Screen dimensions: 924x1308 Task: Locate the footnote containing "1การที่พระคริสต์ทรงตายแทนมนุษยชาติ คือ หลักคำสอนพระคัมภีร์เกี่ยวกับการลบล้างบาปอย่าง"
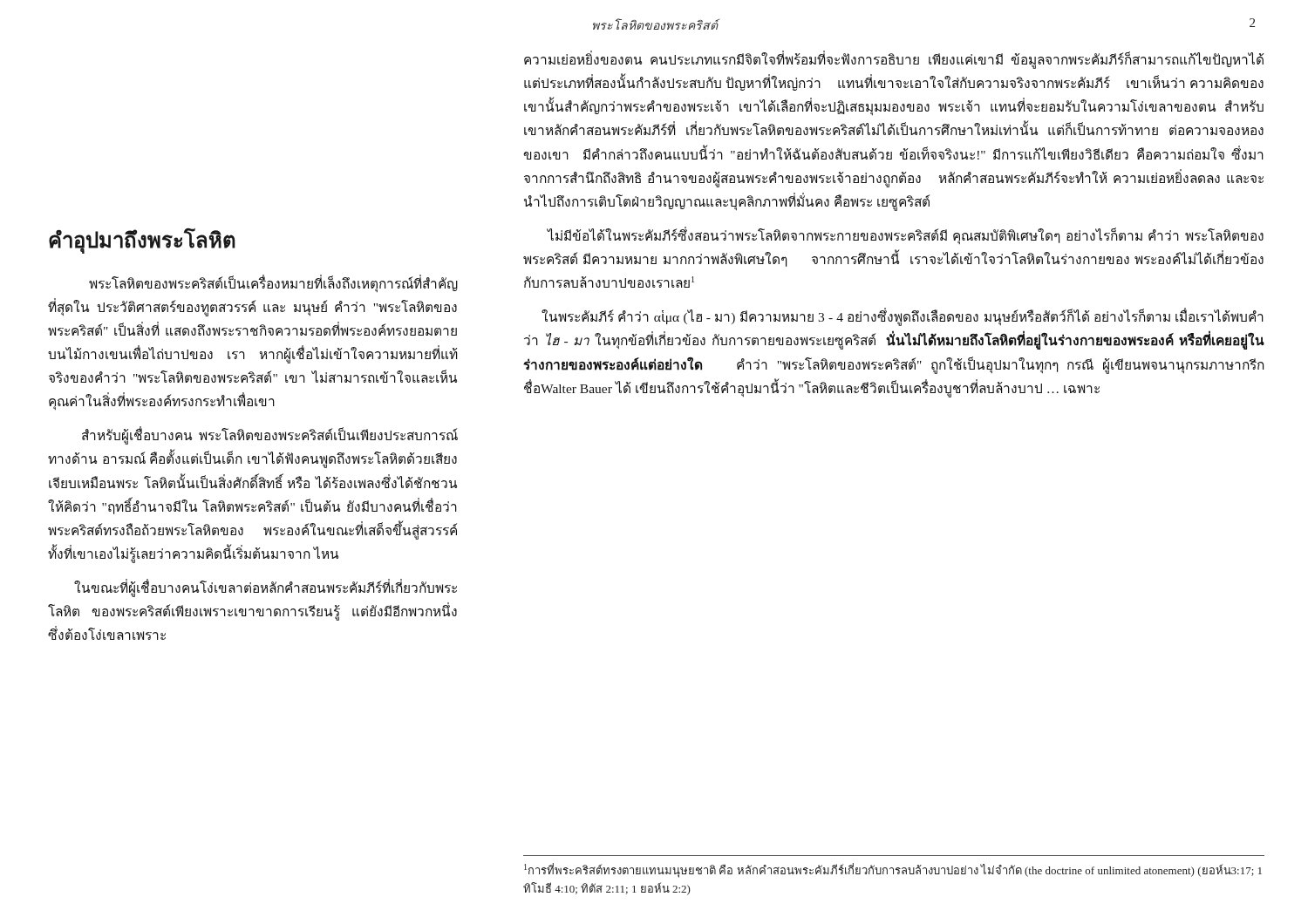(x=893, y=879)
